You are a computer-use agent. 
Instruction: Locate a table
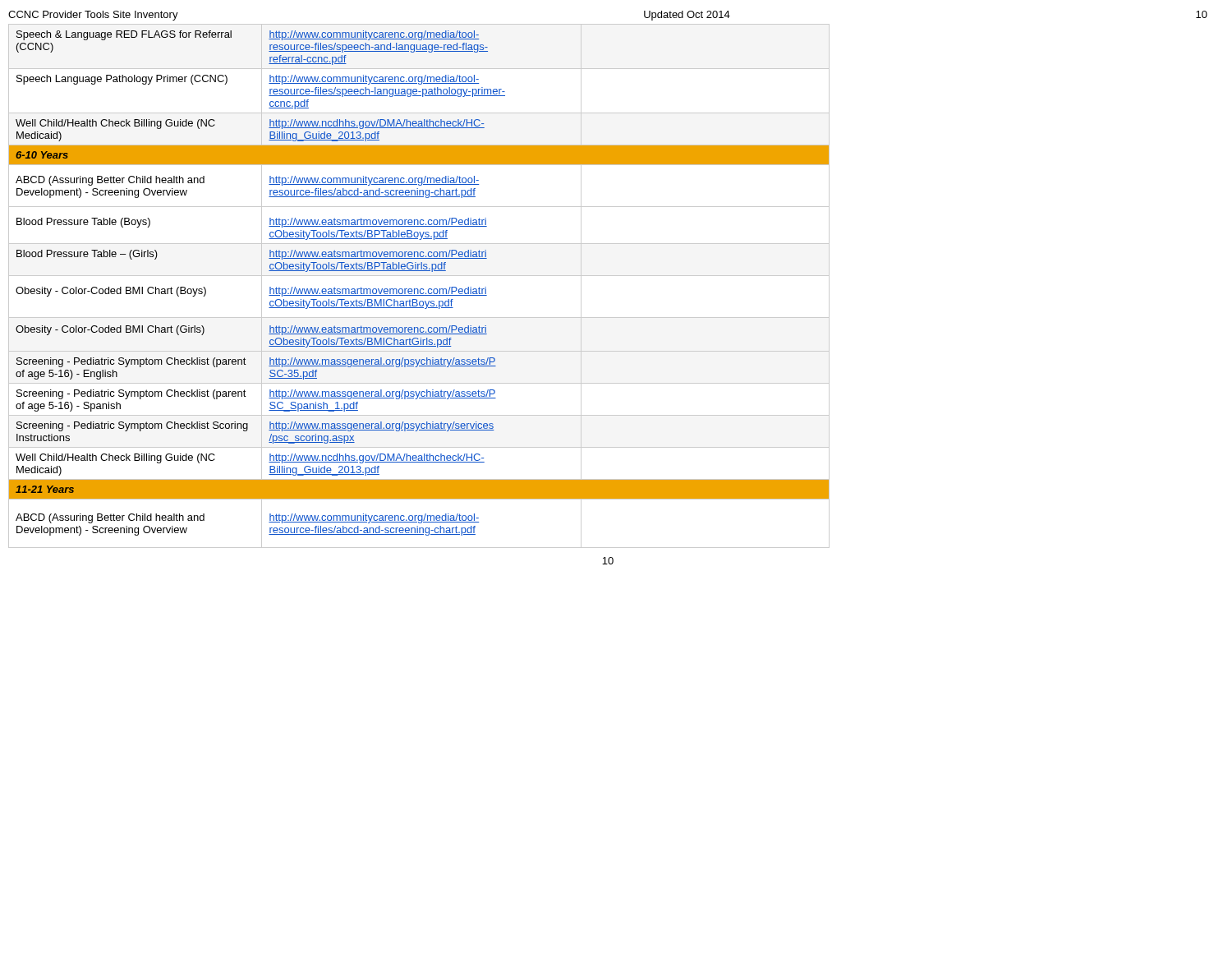click(419, 286)
